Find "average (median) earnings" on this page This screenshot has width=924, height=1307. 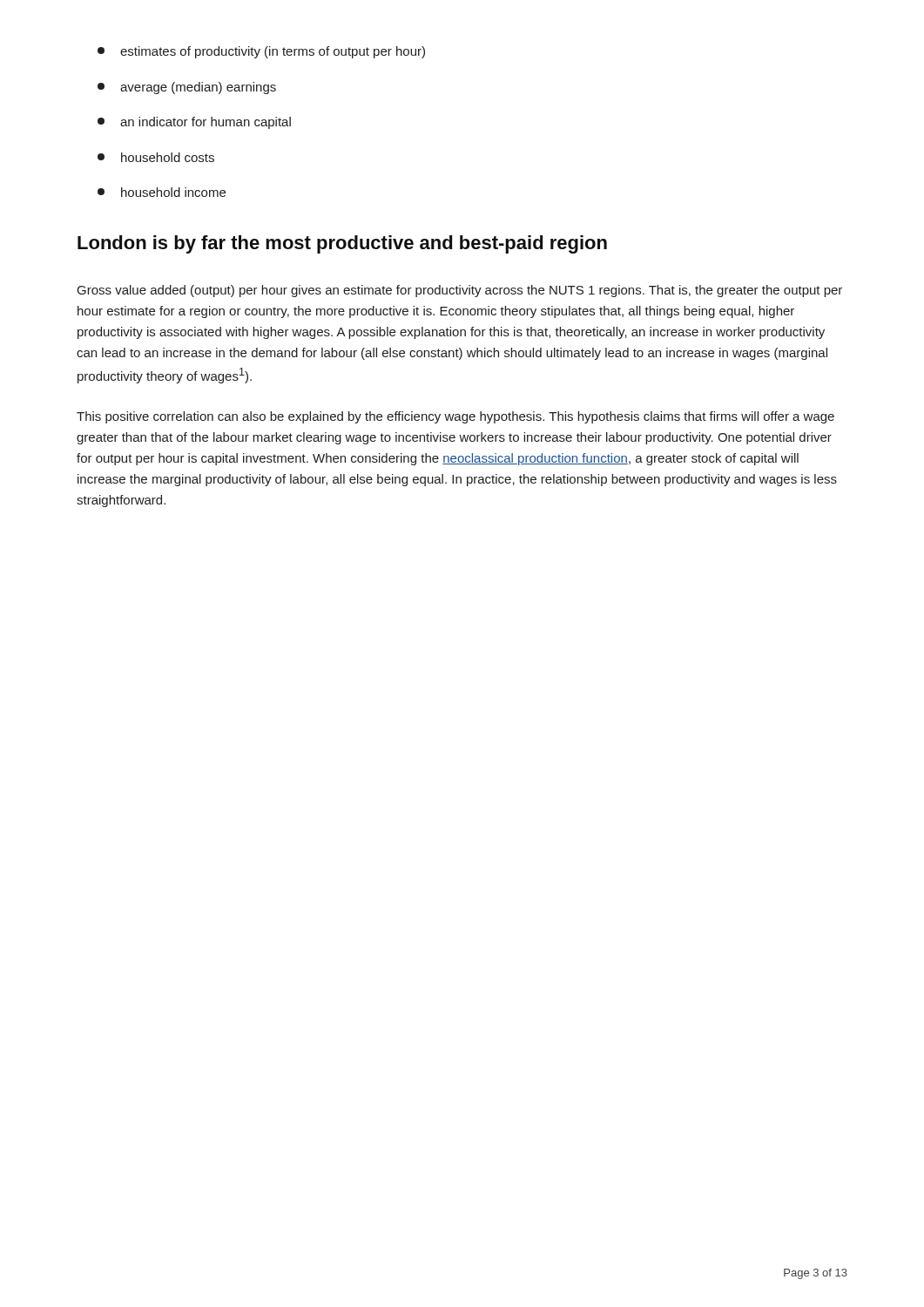187,87
